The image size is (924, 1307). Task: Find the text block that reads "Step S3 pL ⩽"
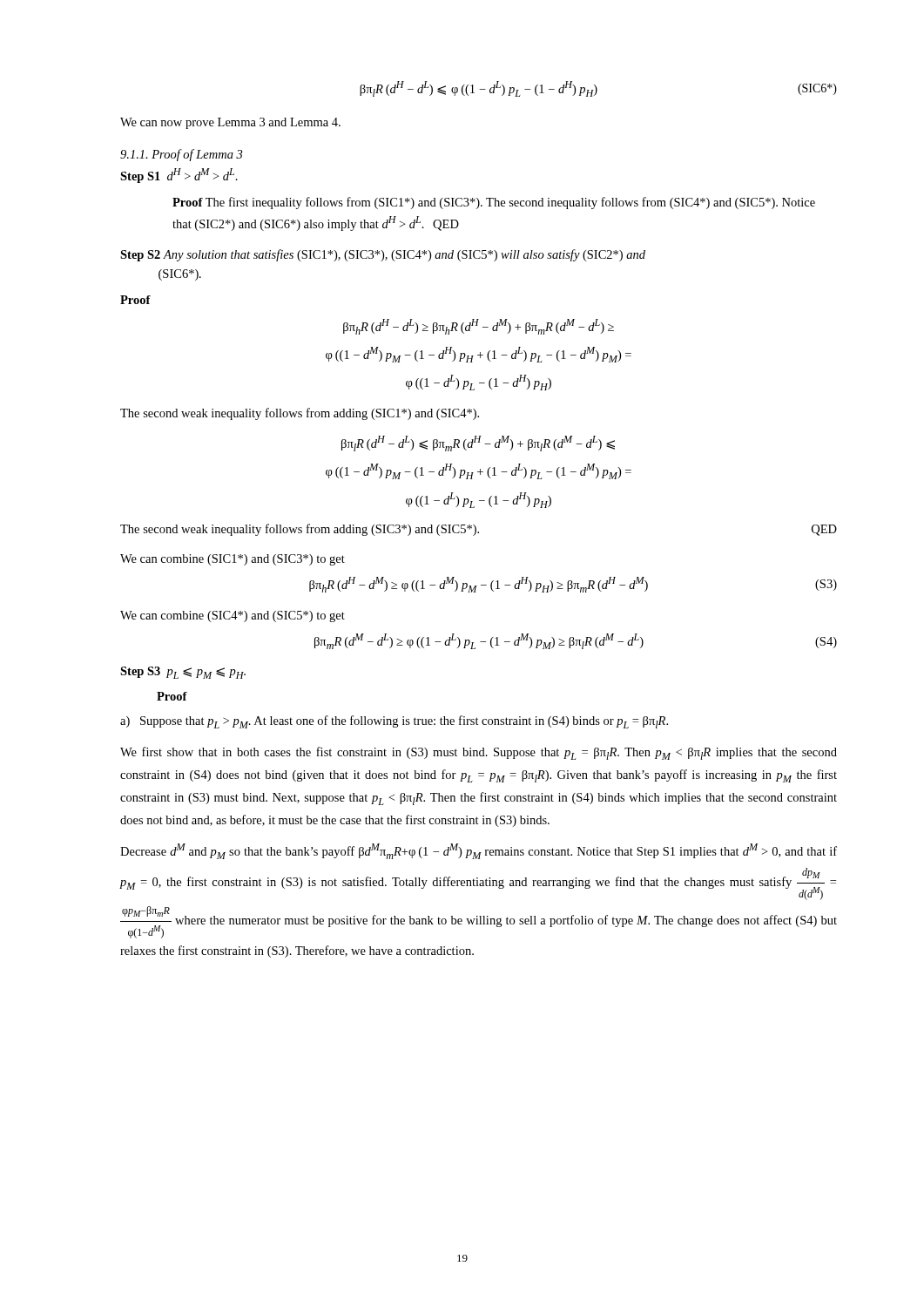coord(183,673)
